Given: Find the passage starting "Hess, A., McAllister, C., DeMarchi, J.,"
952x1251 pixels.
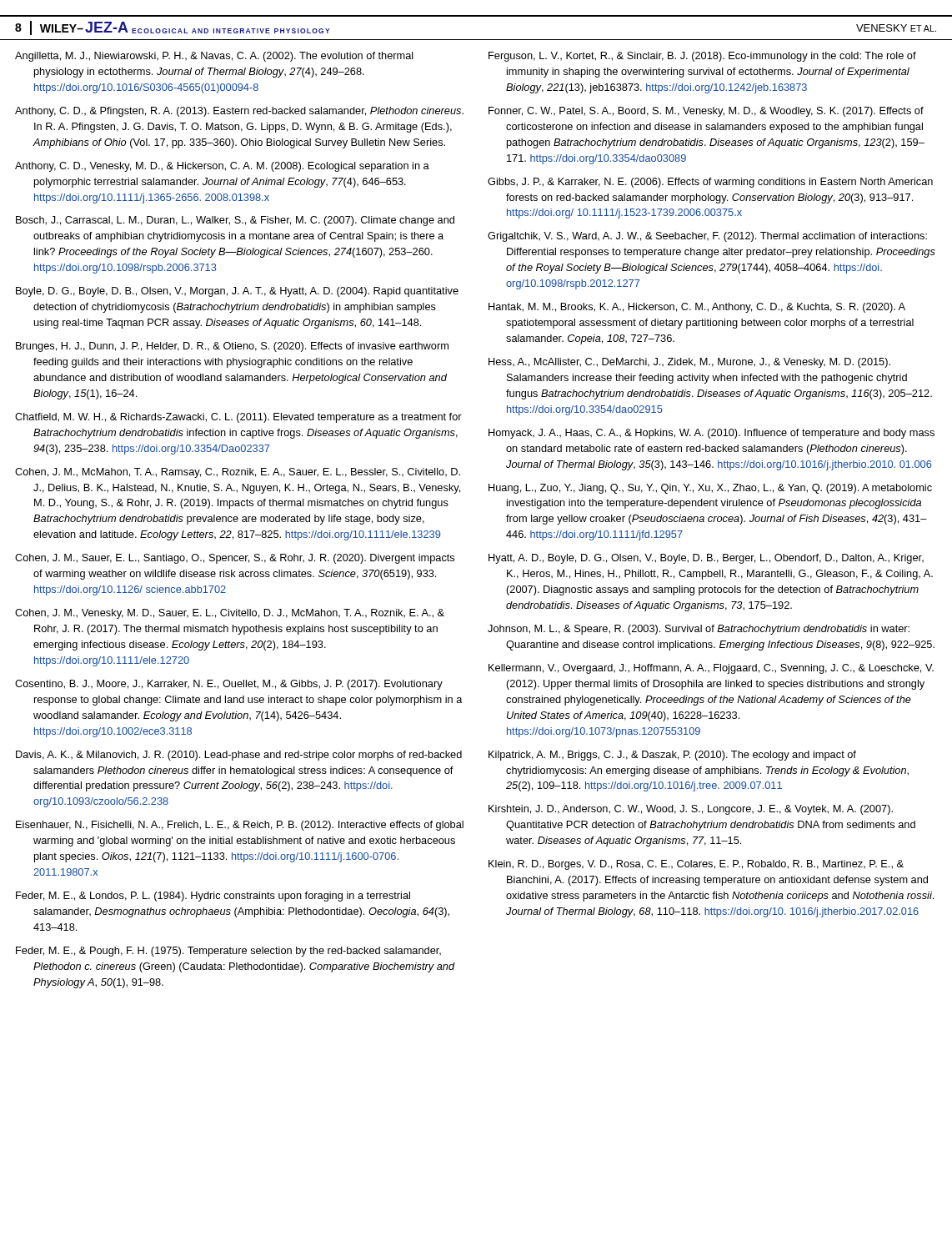Looking at the screenshot, I should pyautogui.click(x=710, y=385).
